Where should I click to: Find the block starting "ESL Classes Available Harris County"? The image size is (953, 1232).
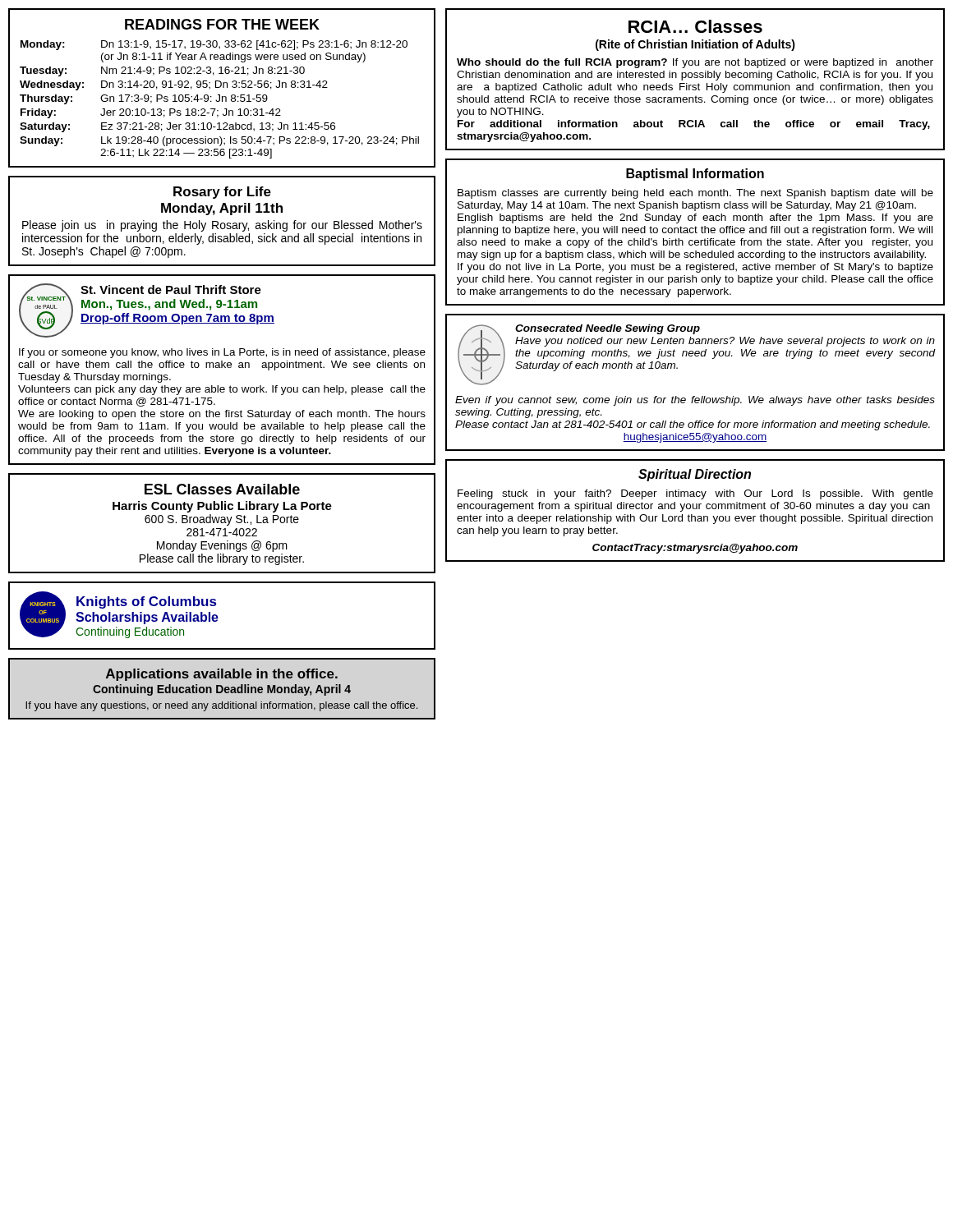(x=222, y=523)
